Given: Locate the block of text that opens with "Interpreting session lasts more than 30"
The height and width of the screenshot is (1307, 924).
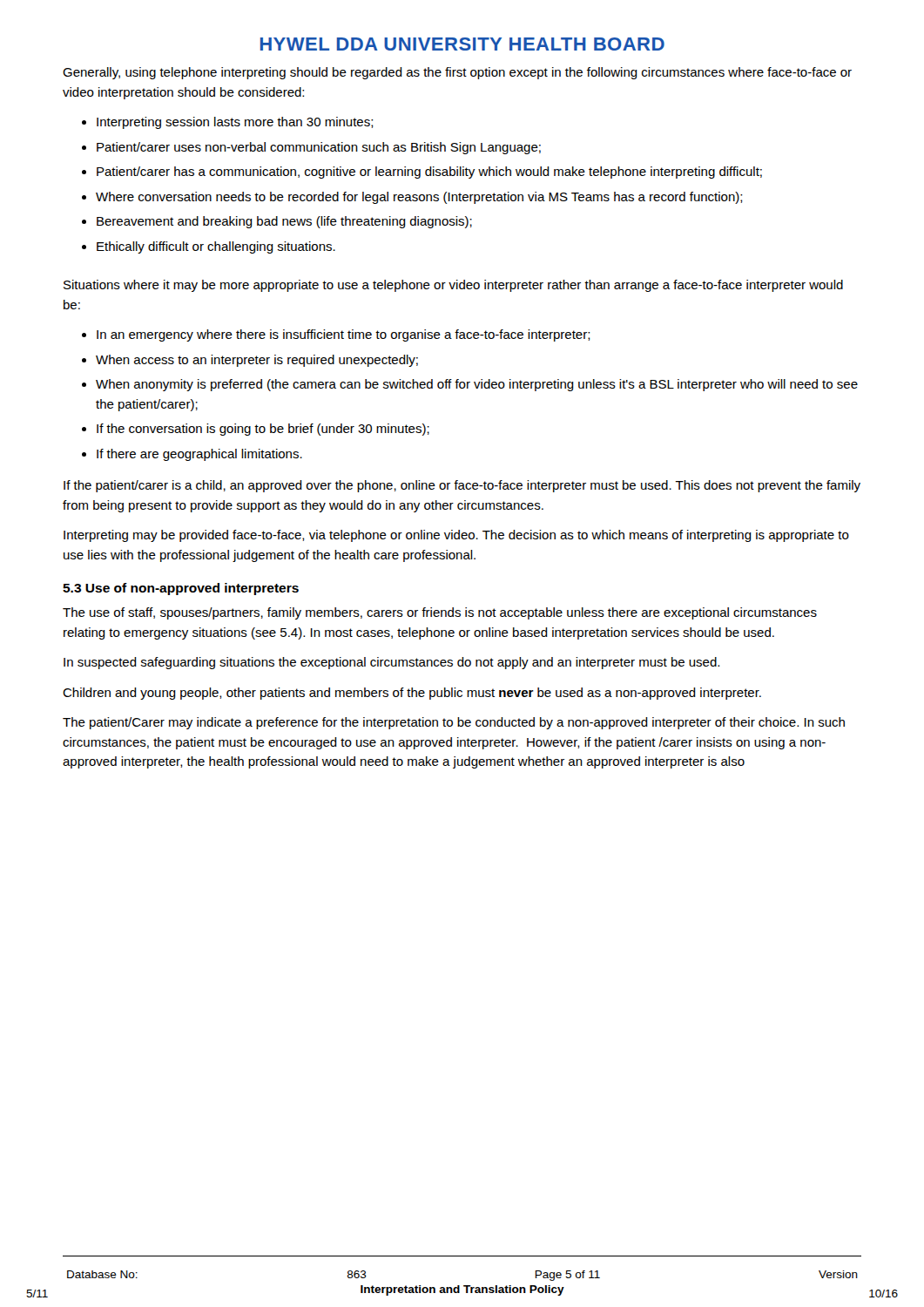Looking at the screenshot, I should [235, 122].
